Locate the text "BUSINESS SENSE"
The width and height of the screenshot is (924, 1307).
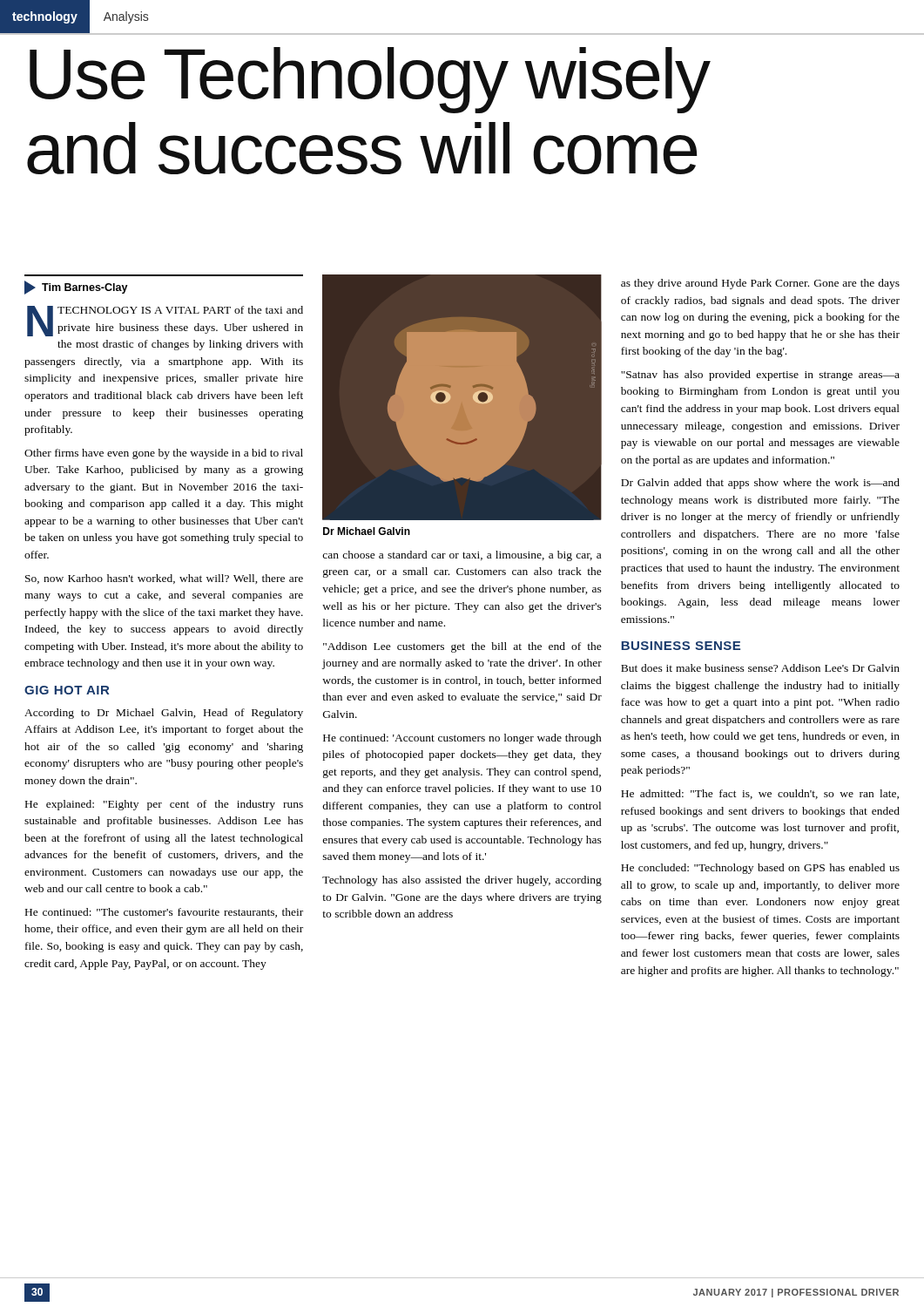click(681, 645)
